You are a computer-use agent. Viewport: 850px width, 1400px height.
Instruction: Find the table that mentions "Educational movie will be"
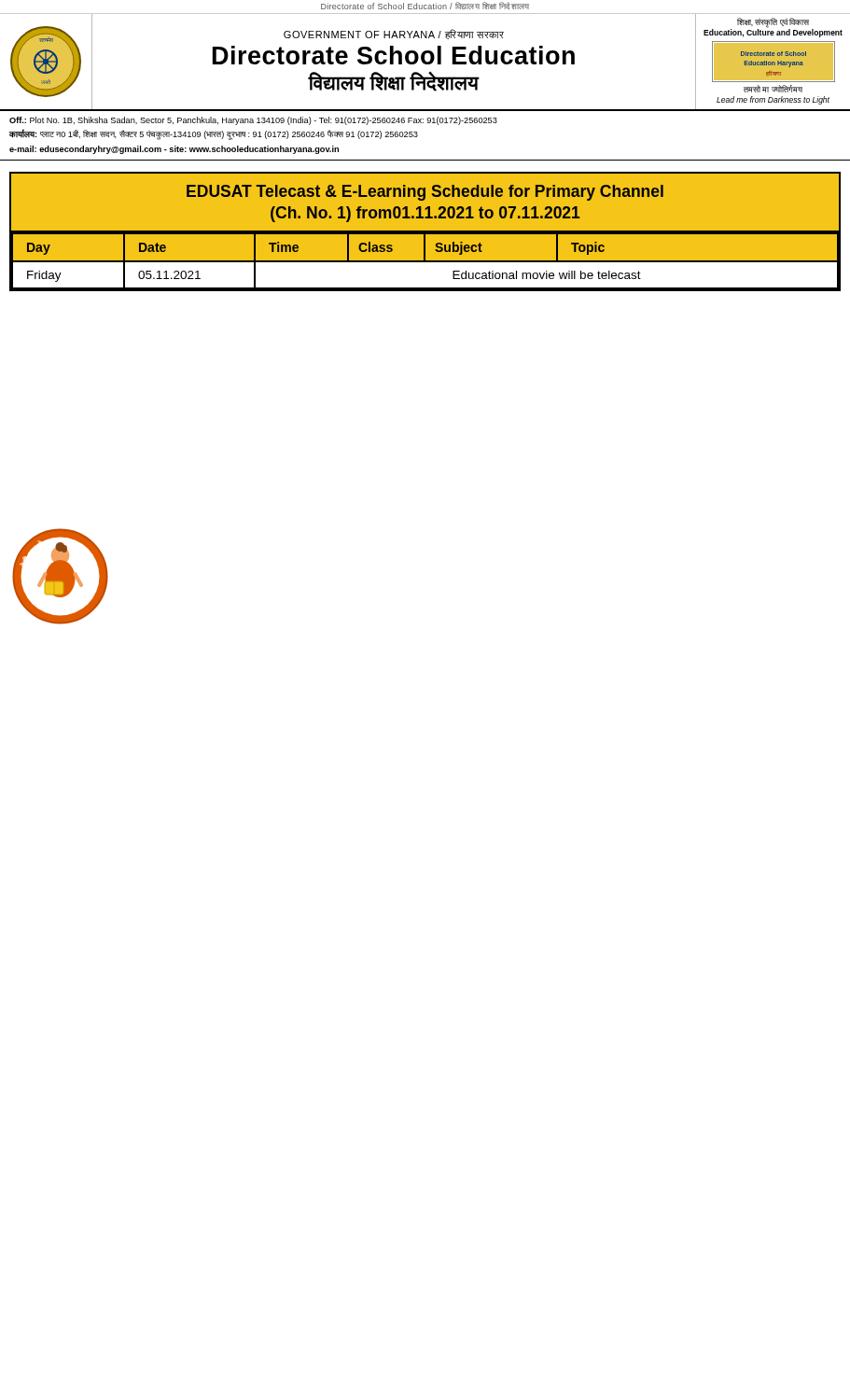425,231
